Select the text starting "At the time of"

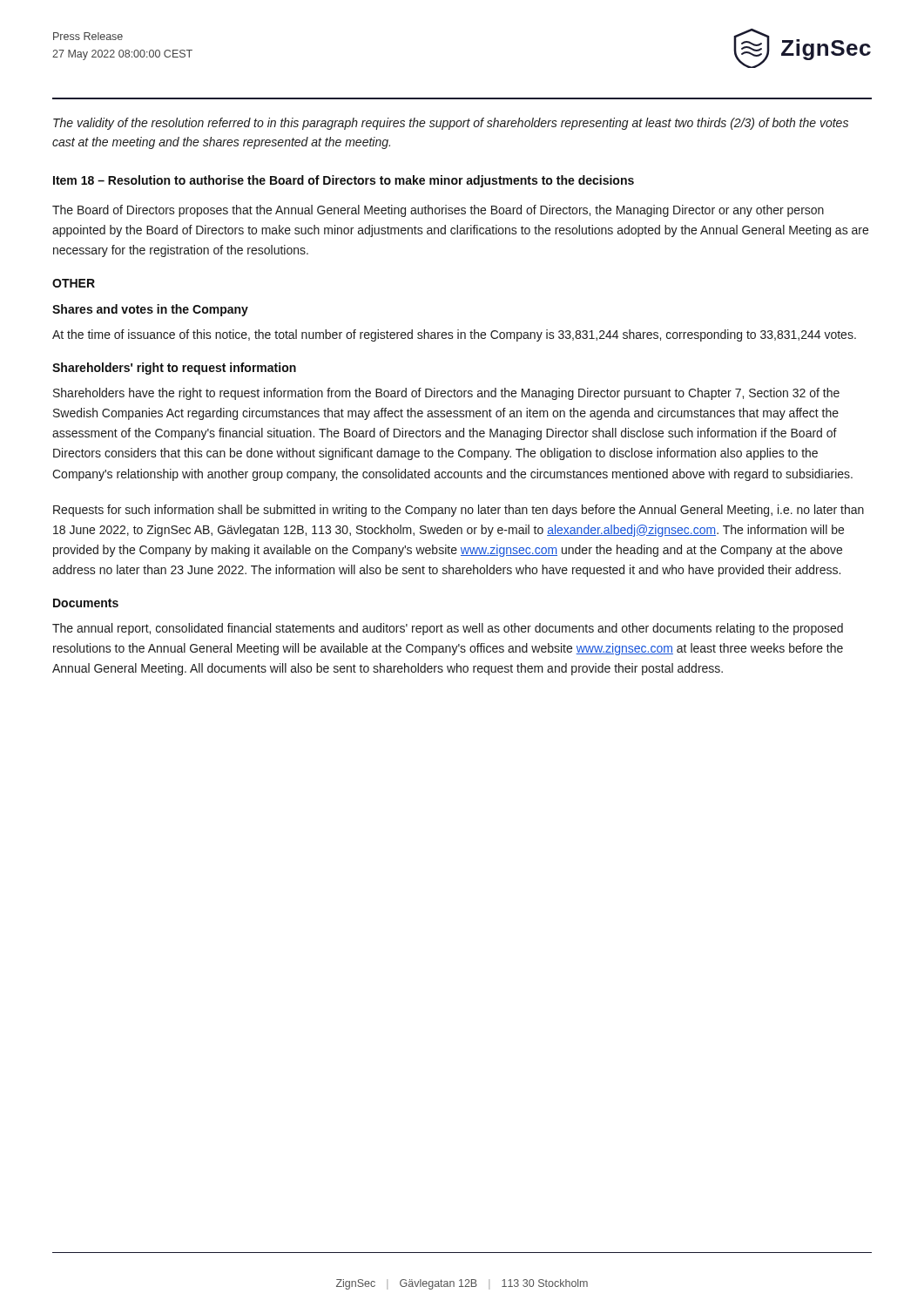tap(462, 335)
